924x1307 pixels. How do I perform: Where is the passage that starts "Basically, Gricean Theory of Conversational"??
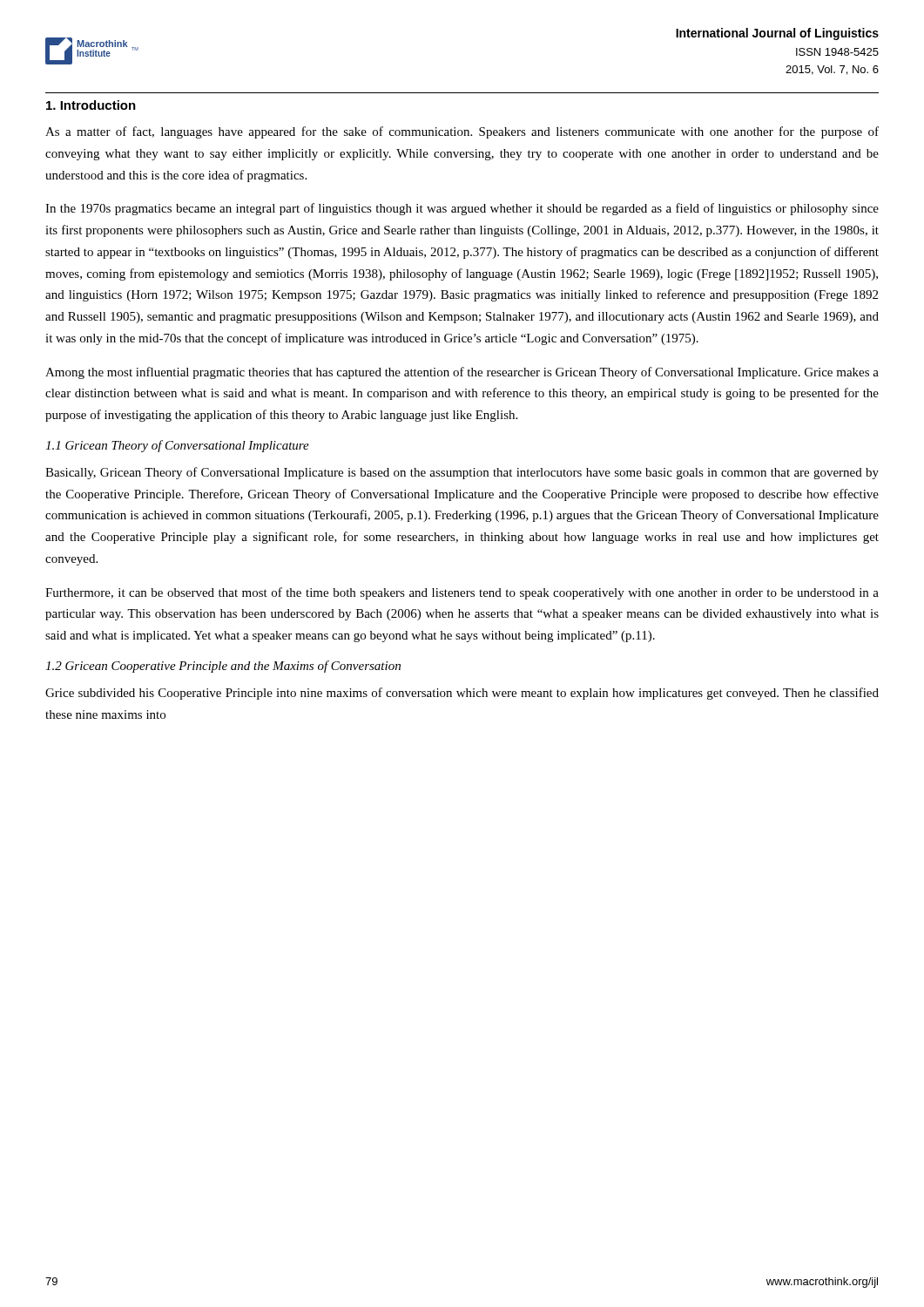pos(462,515)
